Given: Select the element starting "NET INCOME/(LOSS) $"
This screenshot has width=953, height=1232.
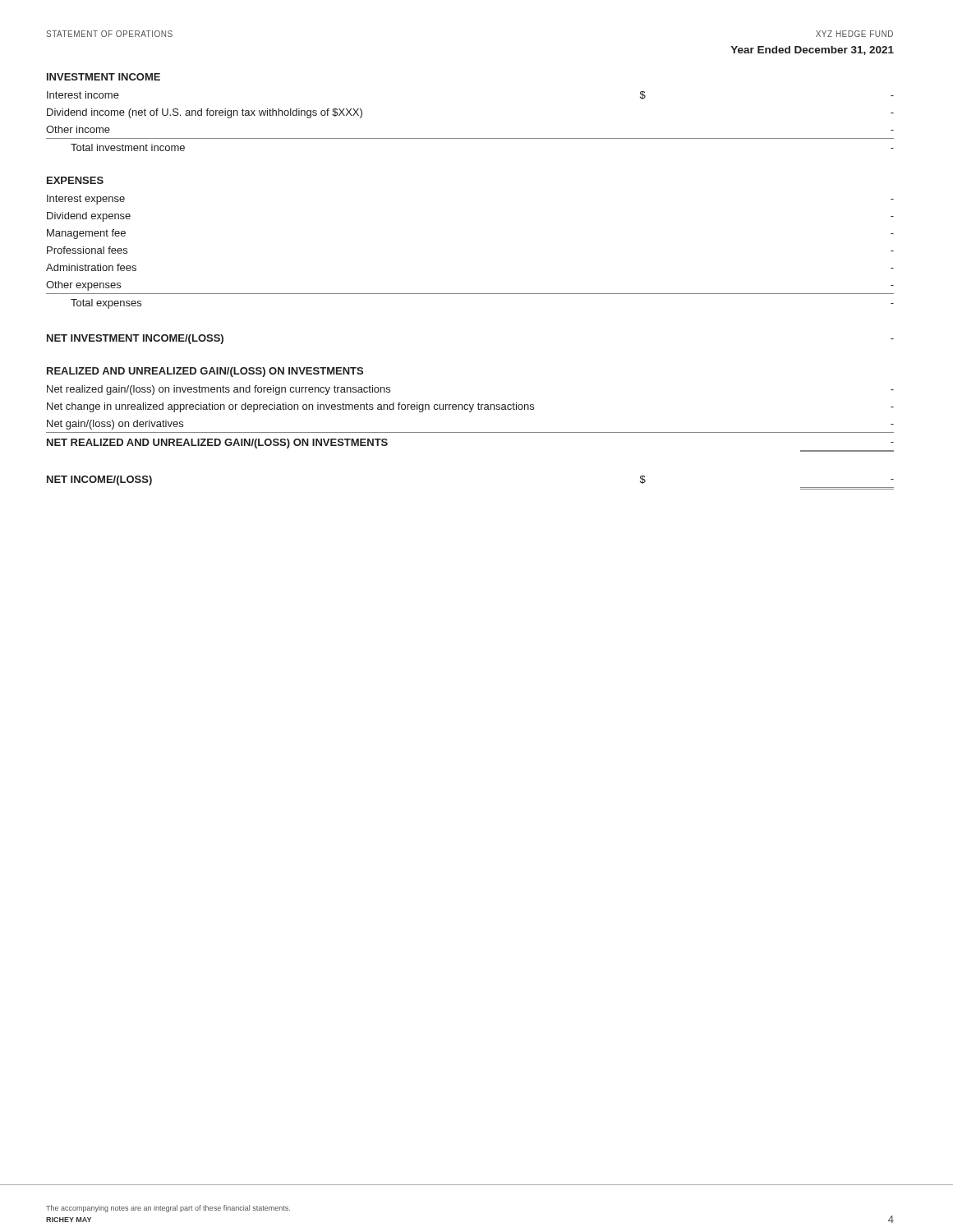Looking at the screenshot, I should [x=101, y=480].
